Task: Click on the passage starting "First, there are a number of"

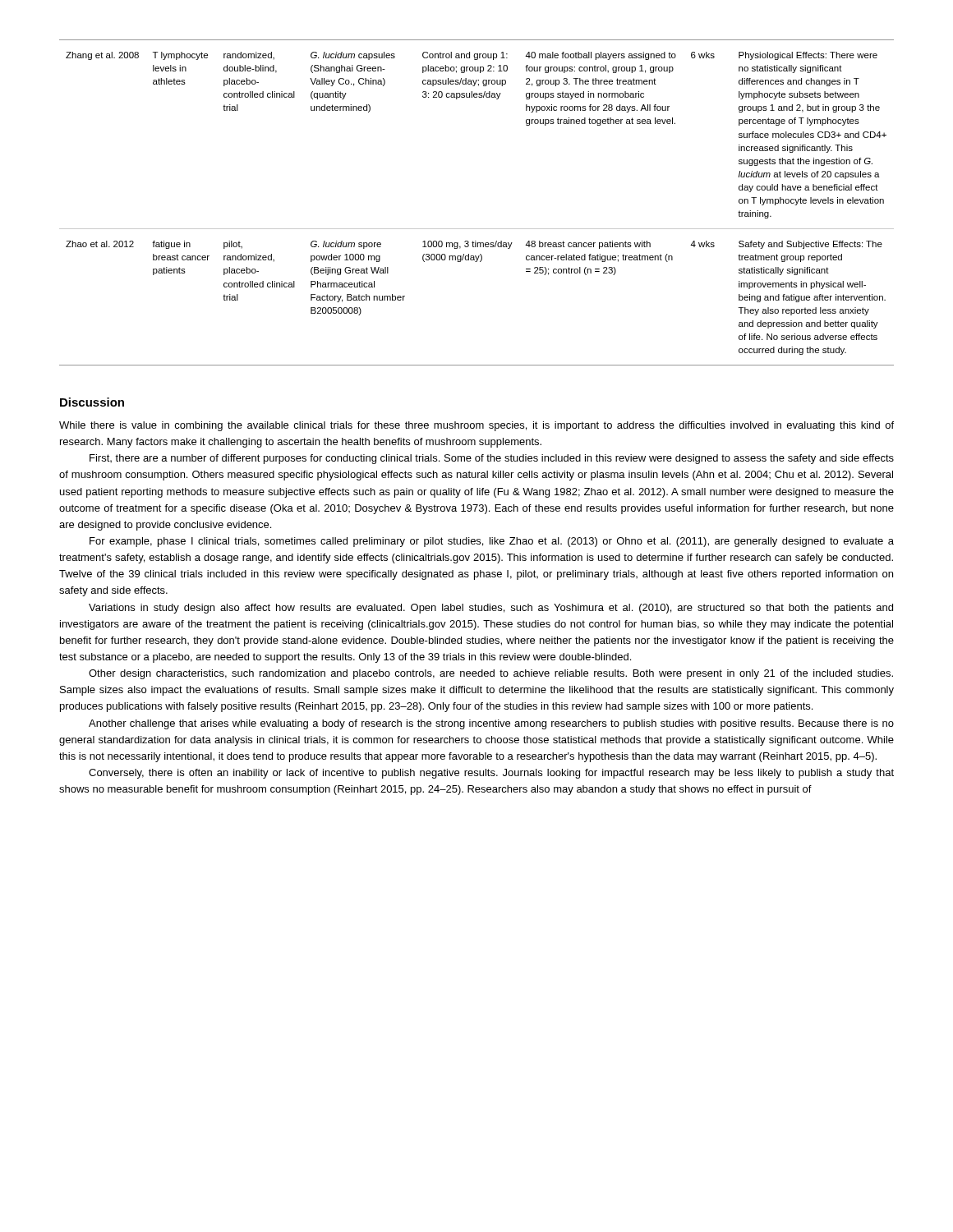Action: click(476, 491)
